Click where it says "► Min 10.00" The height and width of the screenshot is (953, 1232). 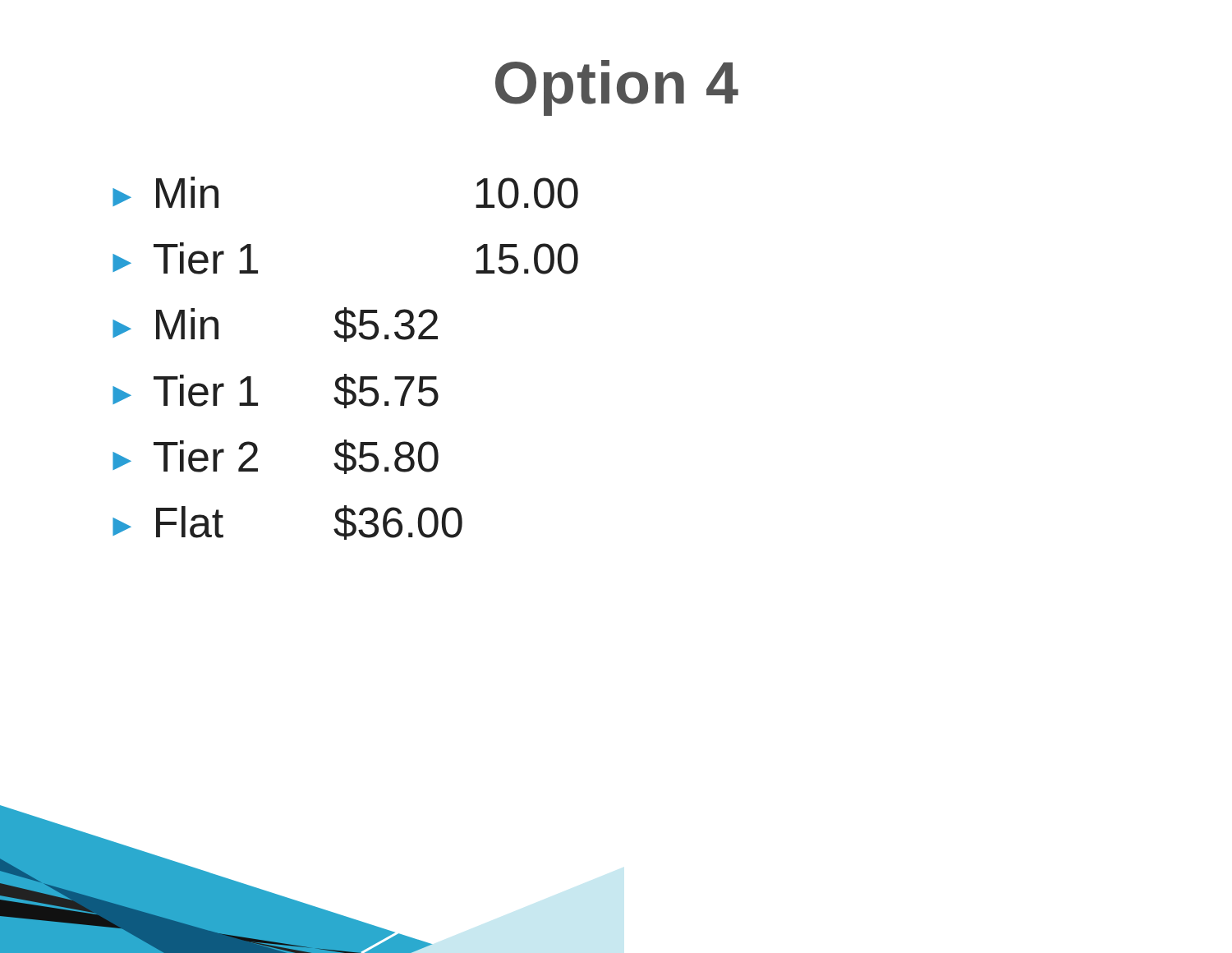pos(167,193)
